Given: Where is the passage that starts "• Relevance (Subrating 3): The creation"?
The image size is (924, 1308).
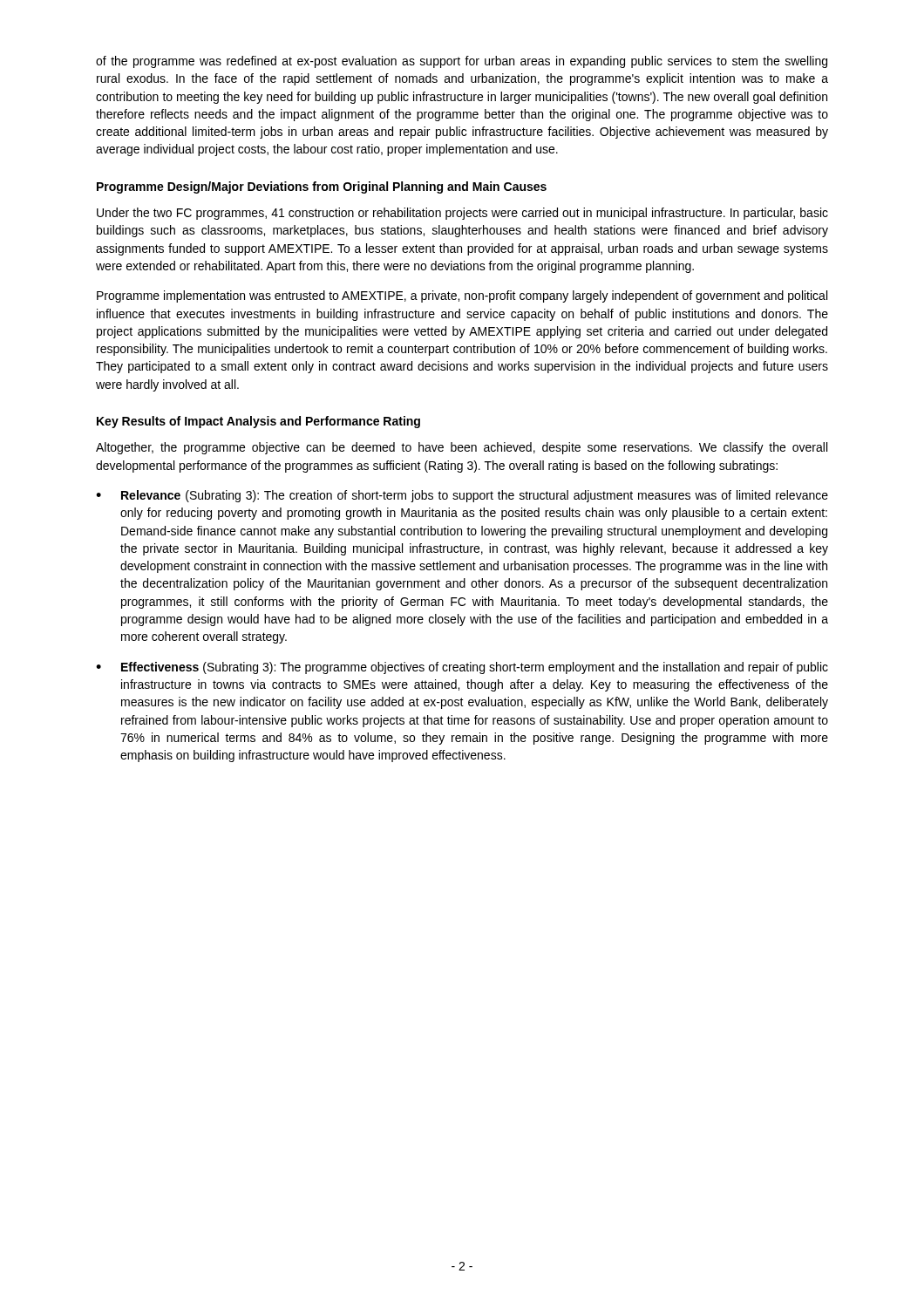Looking at the screenshot, I should [x=462, y=566].
